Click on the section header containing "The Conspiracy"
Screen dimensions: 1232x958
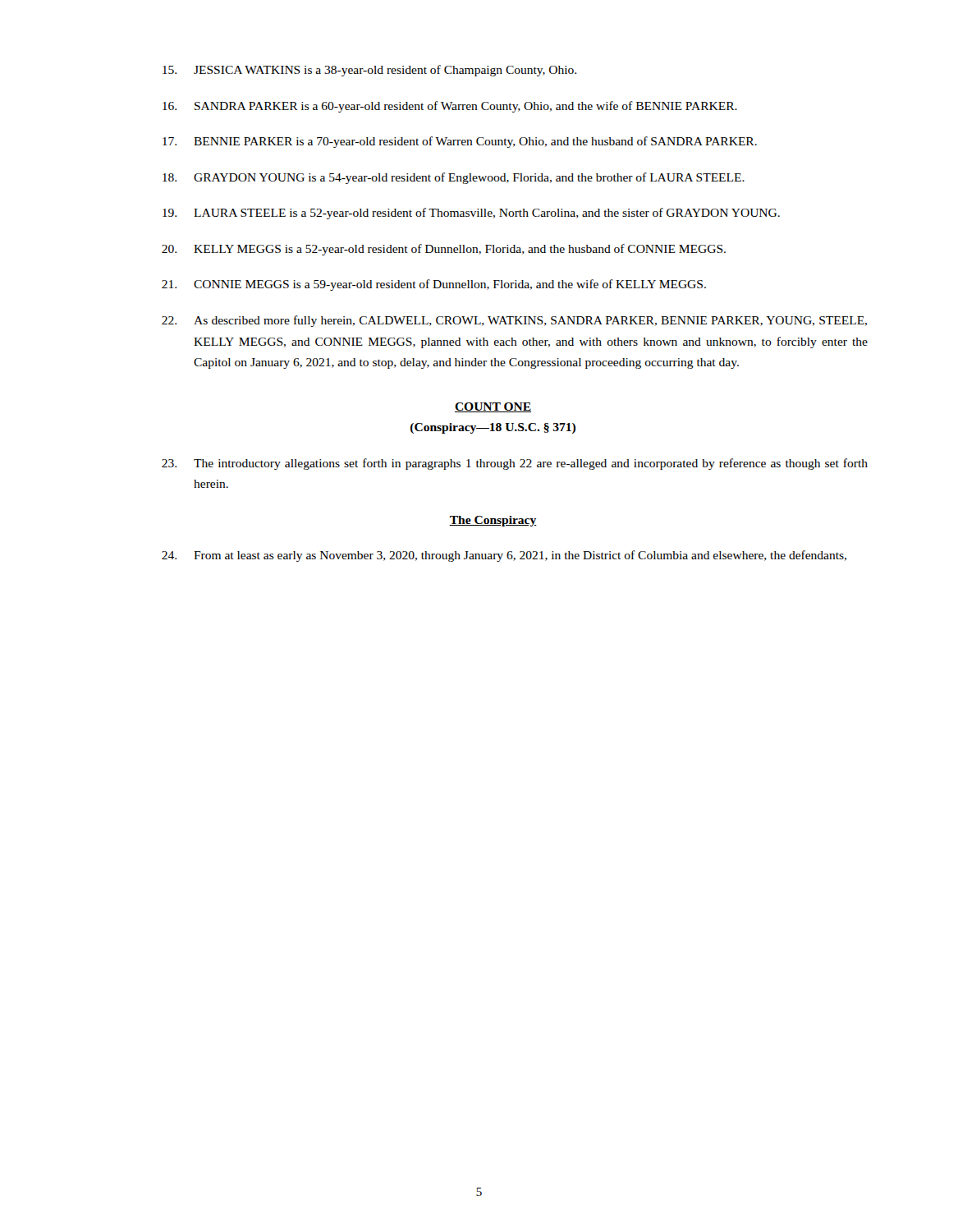pos(493,519)
